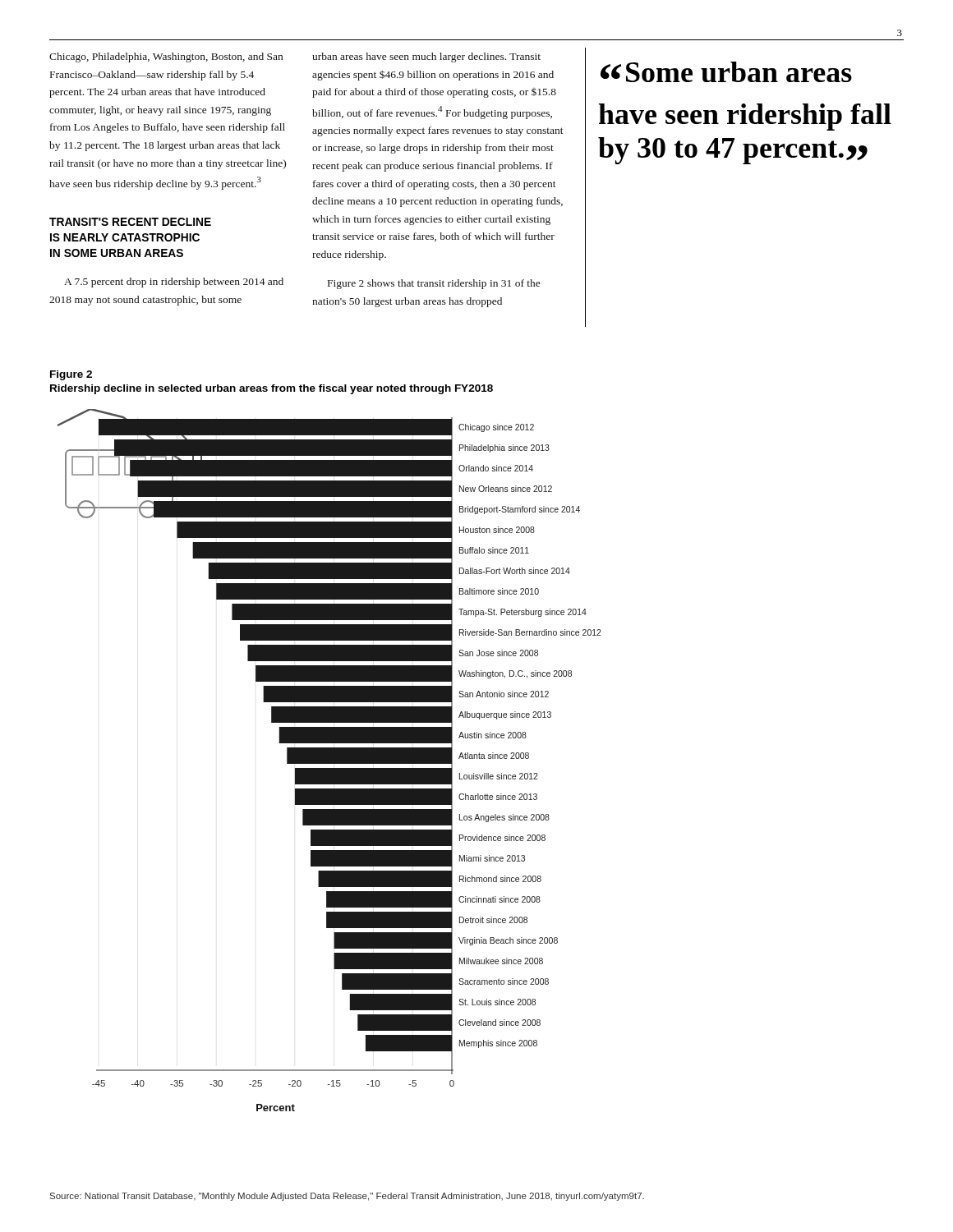Select the footnote that says "Source: National Transit"

(x=347, y=1196)
